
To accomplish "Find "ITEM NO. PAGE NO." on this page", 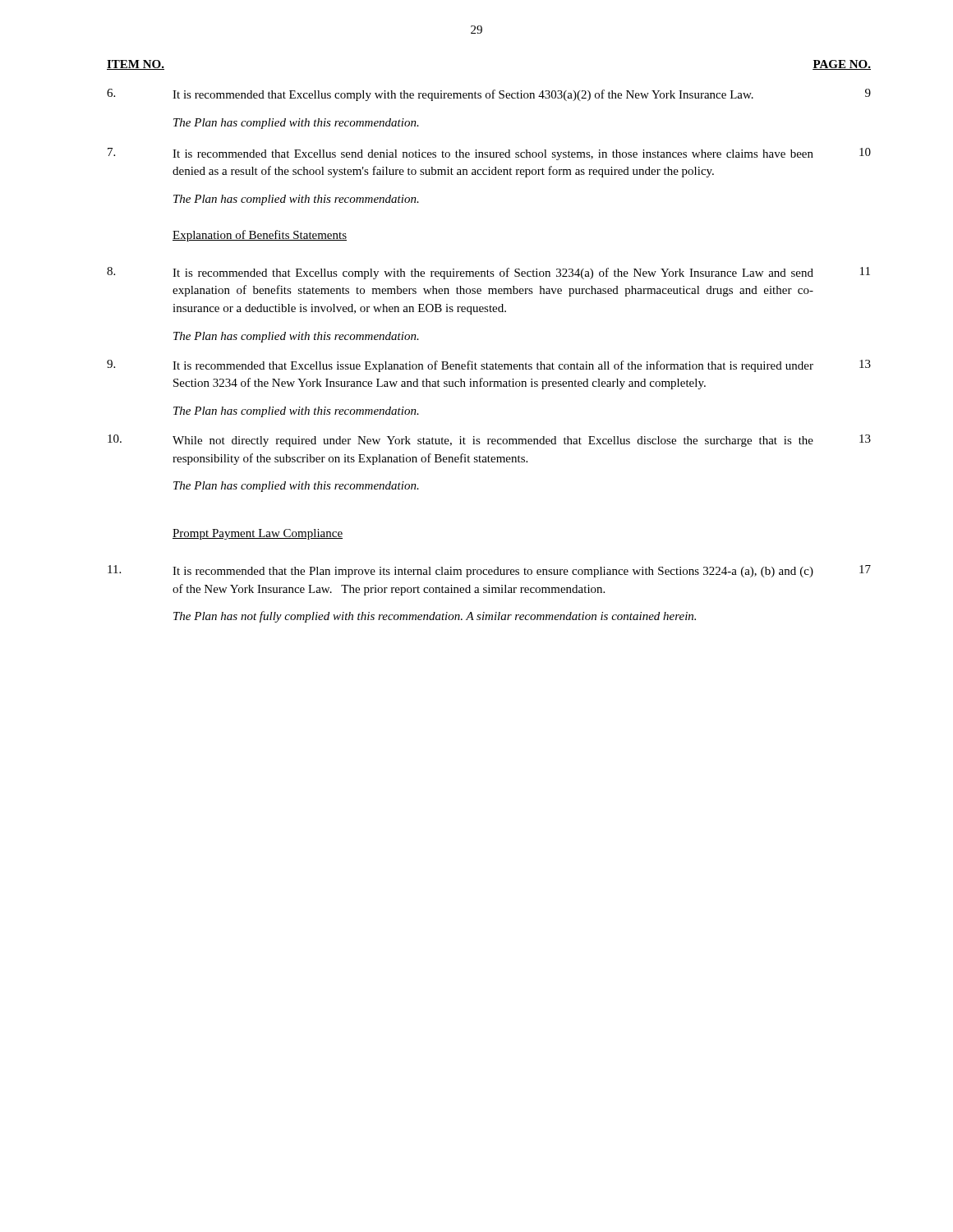I will 135,64.
